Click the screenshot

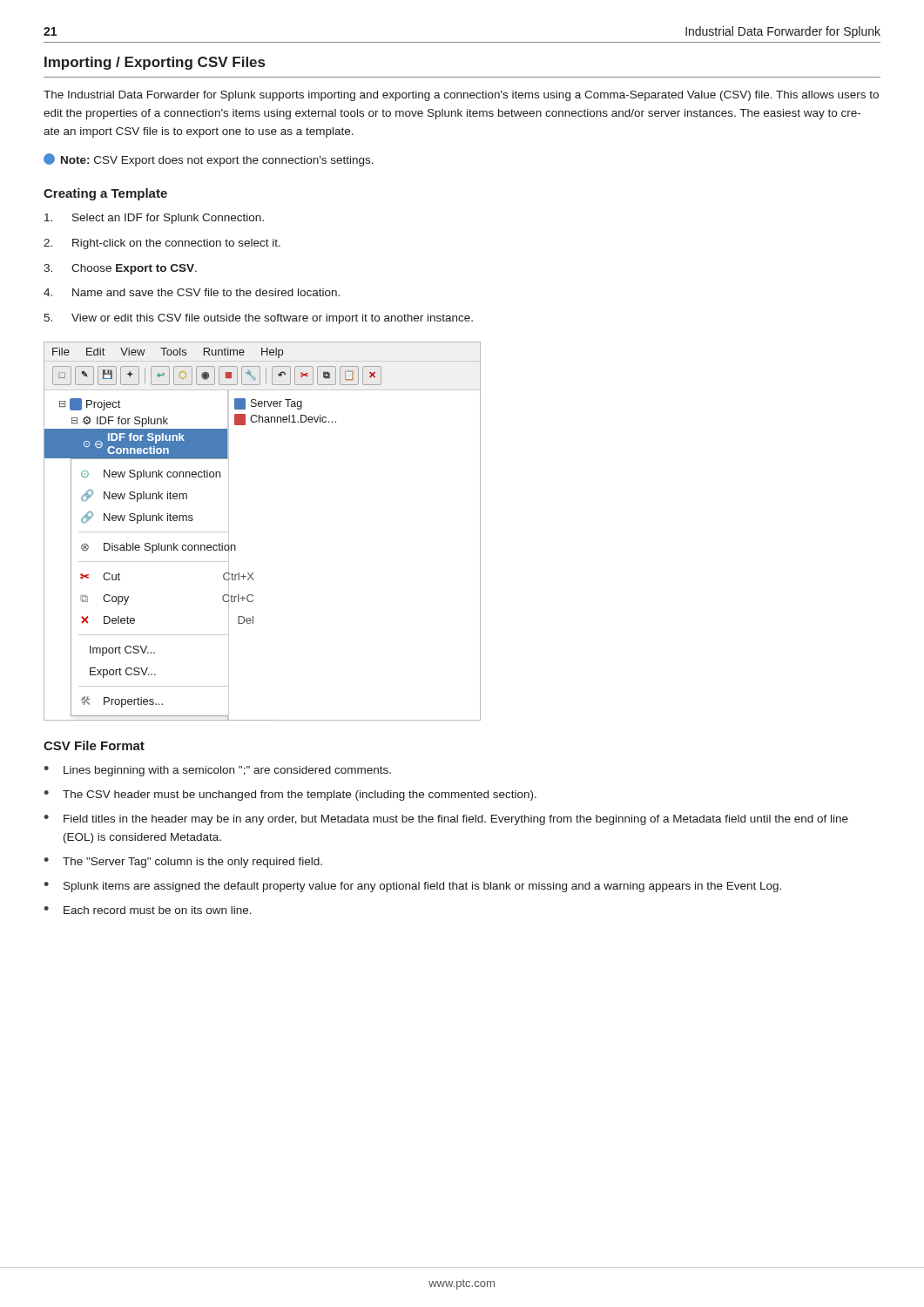[262, 531]
